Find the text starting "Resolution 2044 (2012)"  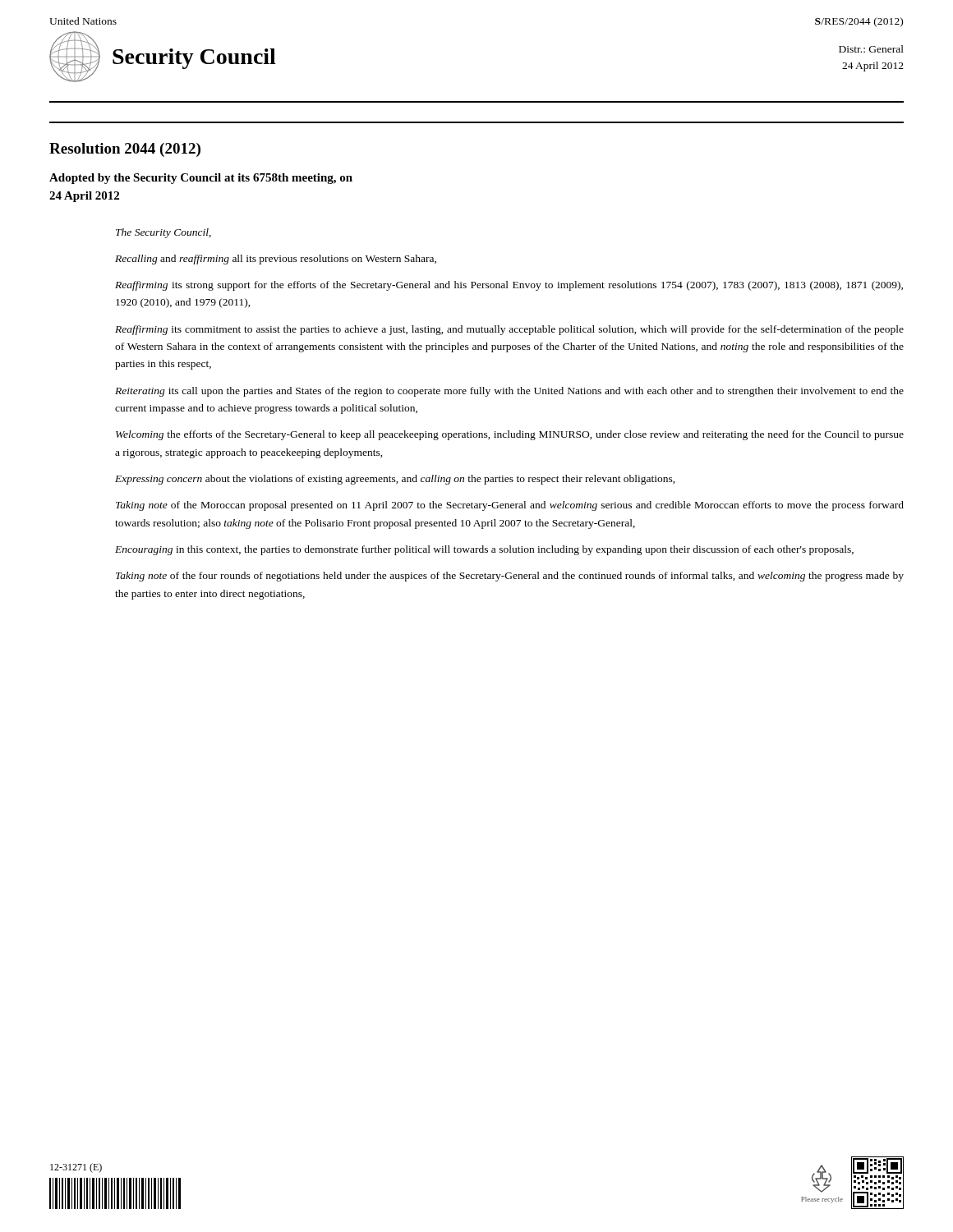click(125, 148)
